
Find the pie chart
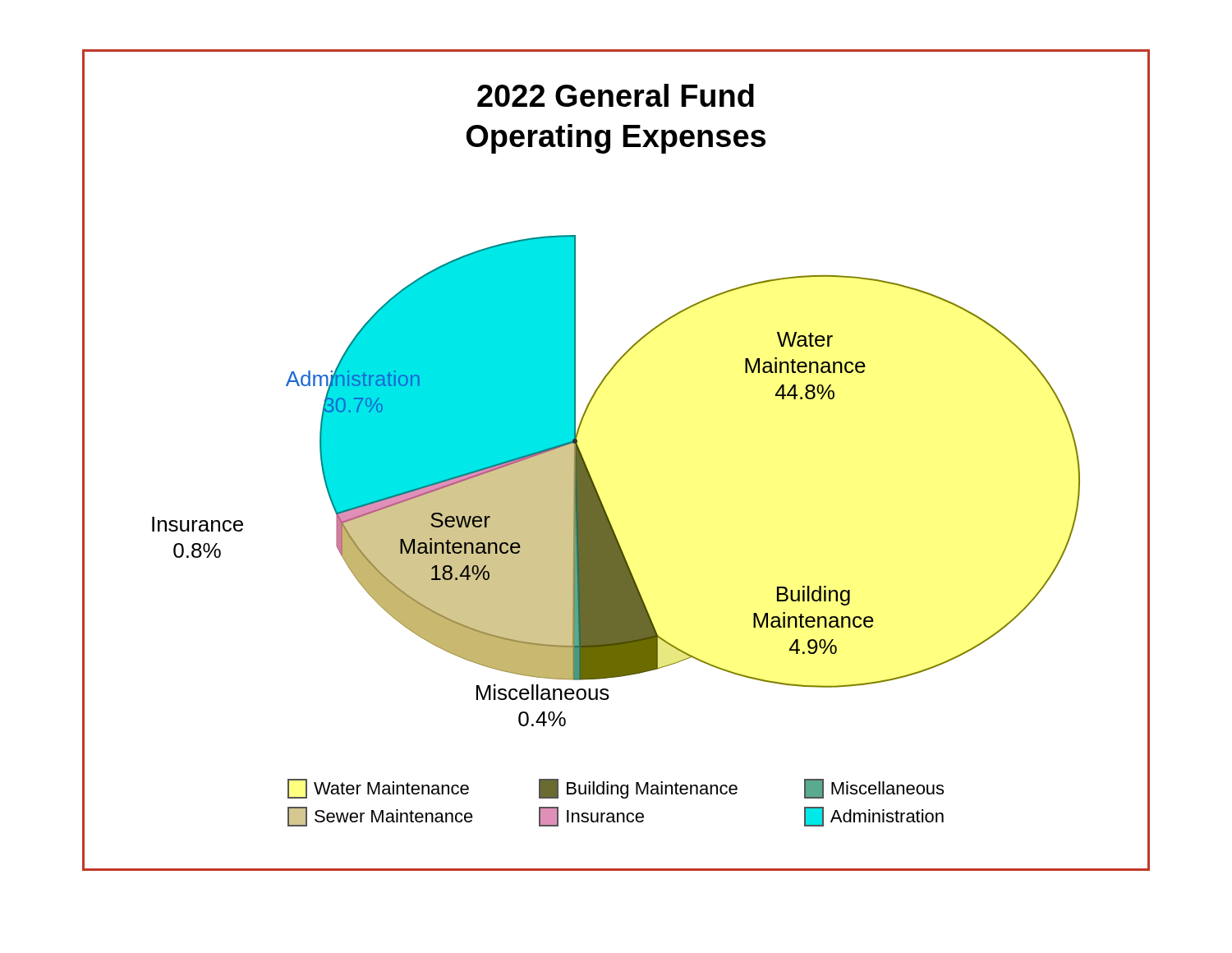click(616, 466)
